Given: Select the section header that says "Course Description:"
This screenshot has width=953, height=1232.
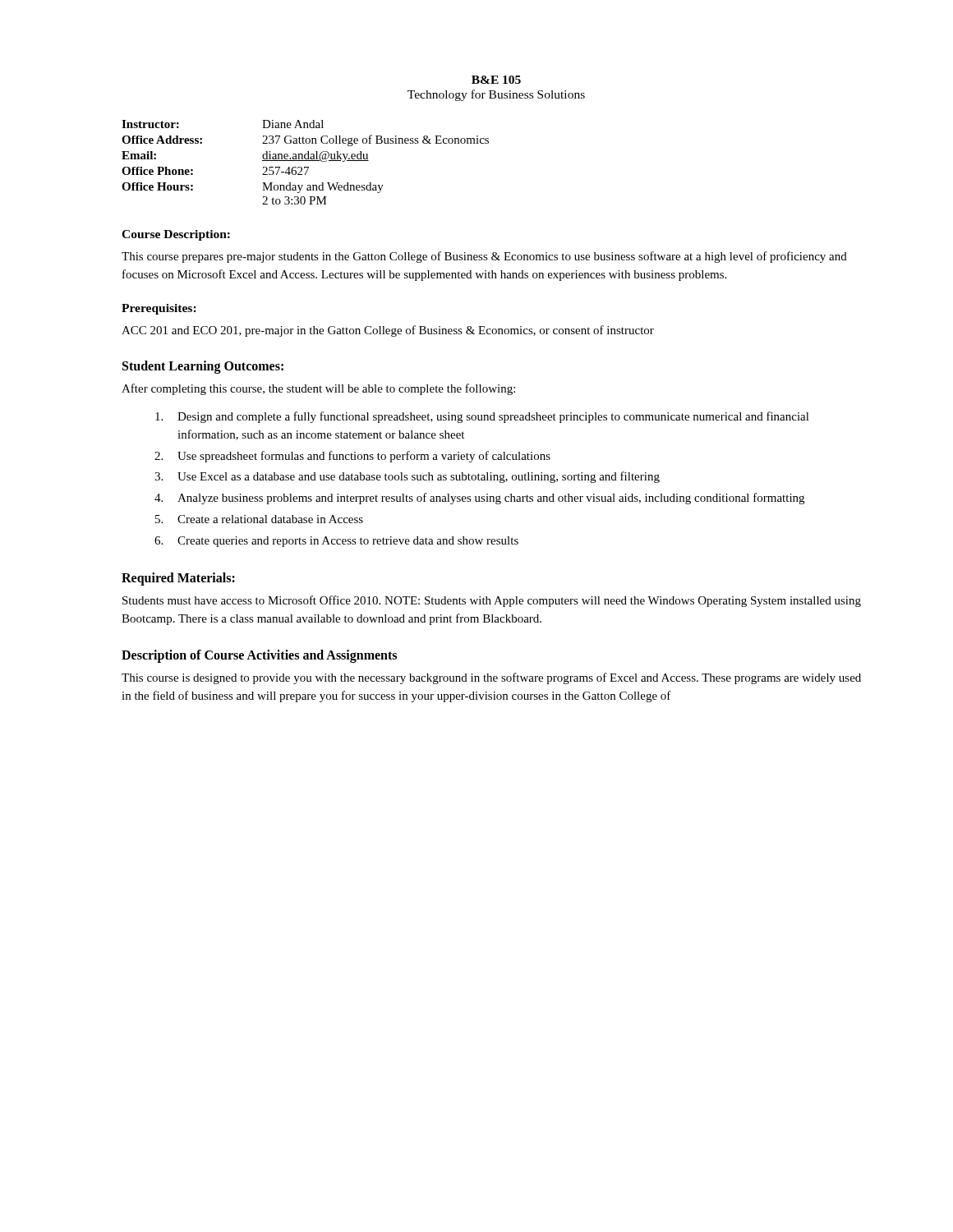Looking at the screenshot, I should tap(176, 234).
